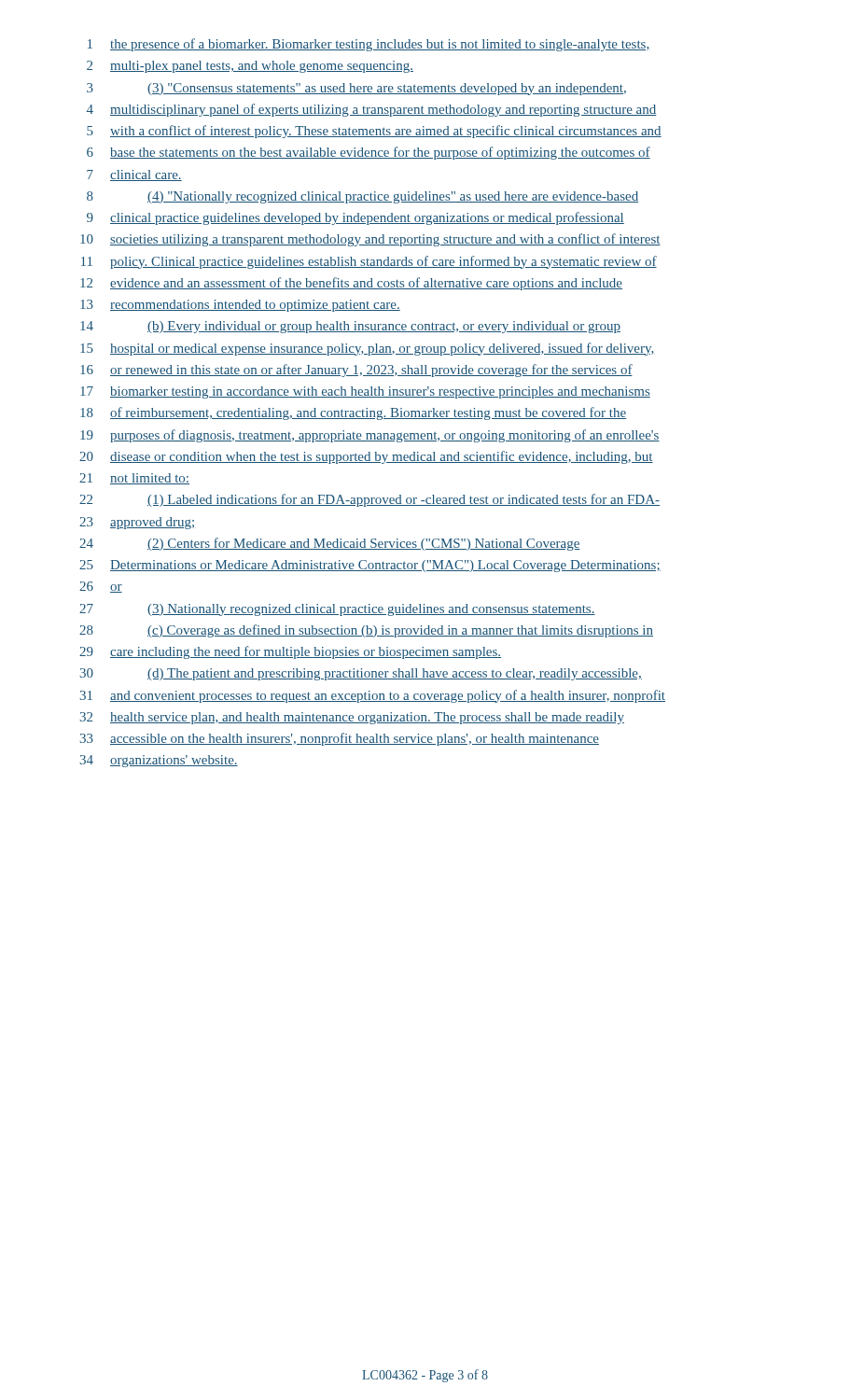Point to the block beginning "4 multidisciplinary panel of experts utilizing"
Screen dimensions: 1400x850
pos(425,110)
